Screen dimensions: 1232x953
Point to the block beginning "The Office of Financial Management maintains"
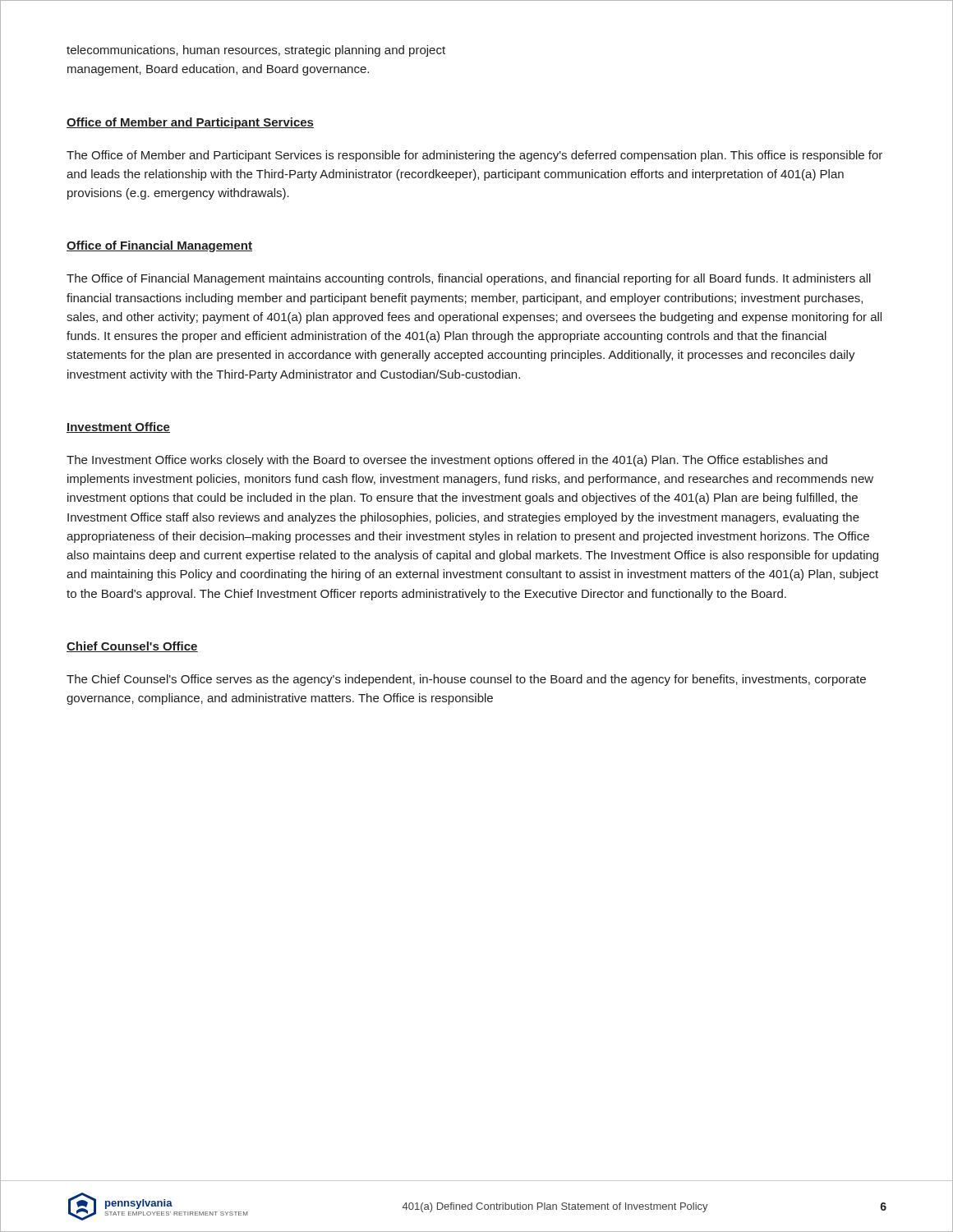474,326
